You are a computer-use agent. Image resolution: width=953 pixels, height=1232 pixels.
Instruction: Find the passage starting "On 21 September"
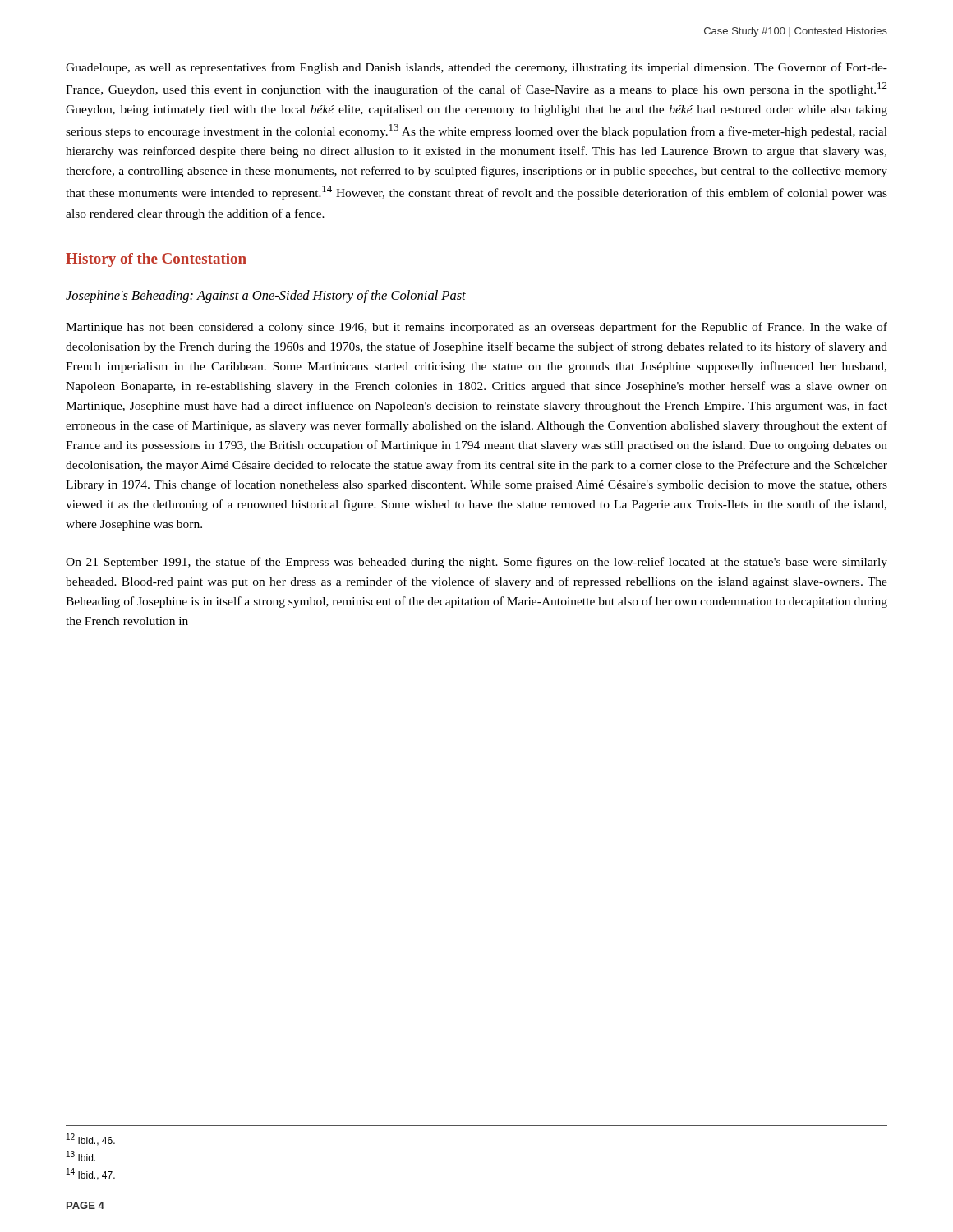point(476,591)
